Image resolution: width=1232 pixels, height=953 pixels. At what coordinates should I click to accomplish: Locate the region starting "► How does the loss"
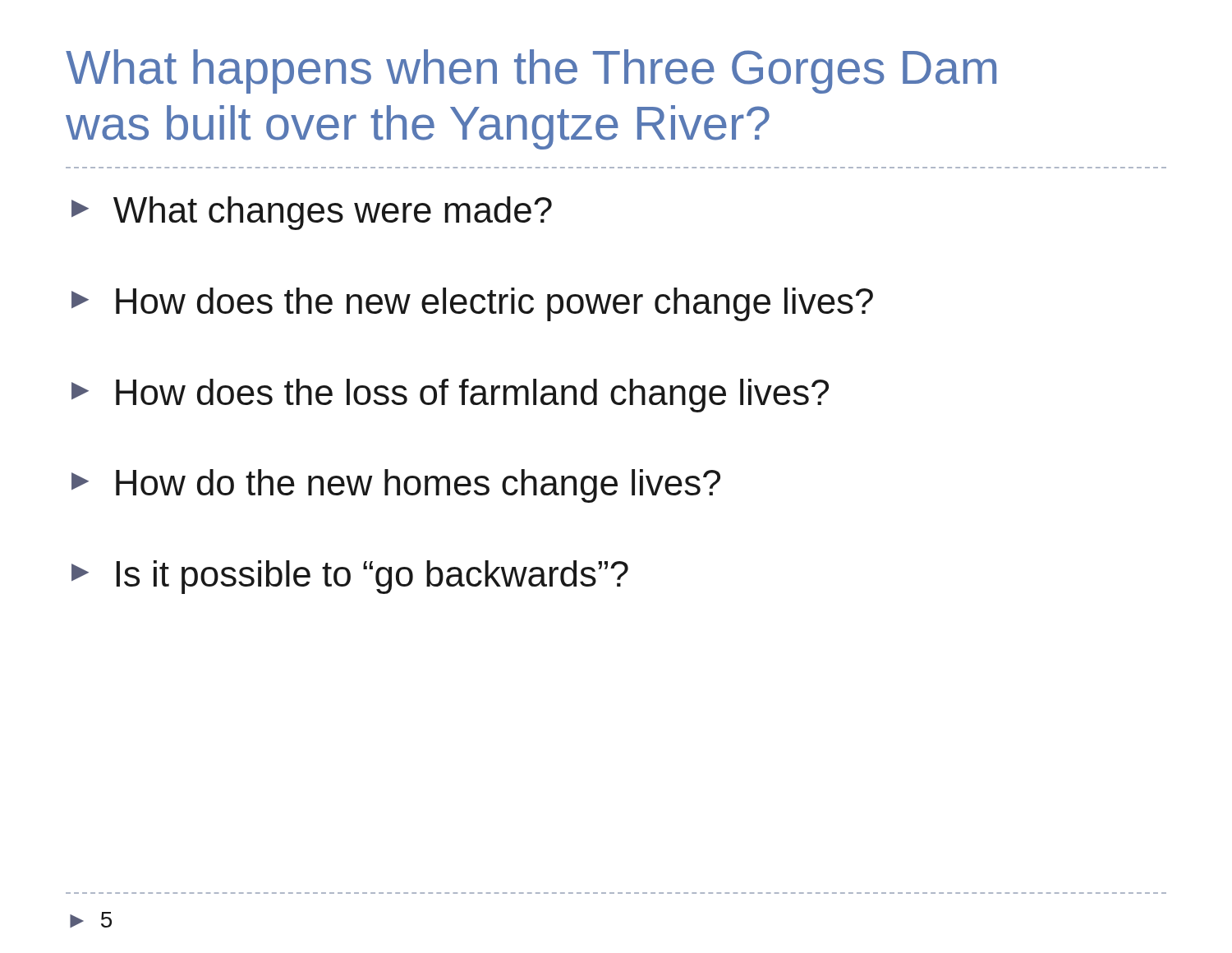(448, 393)
